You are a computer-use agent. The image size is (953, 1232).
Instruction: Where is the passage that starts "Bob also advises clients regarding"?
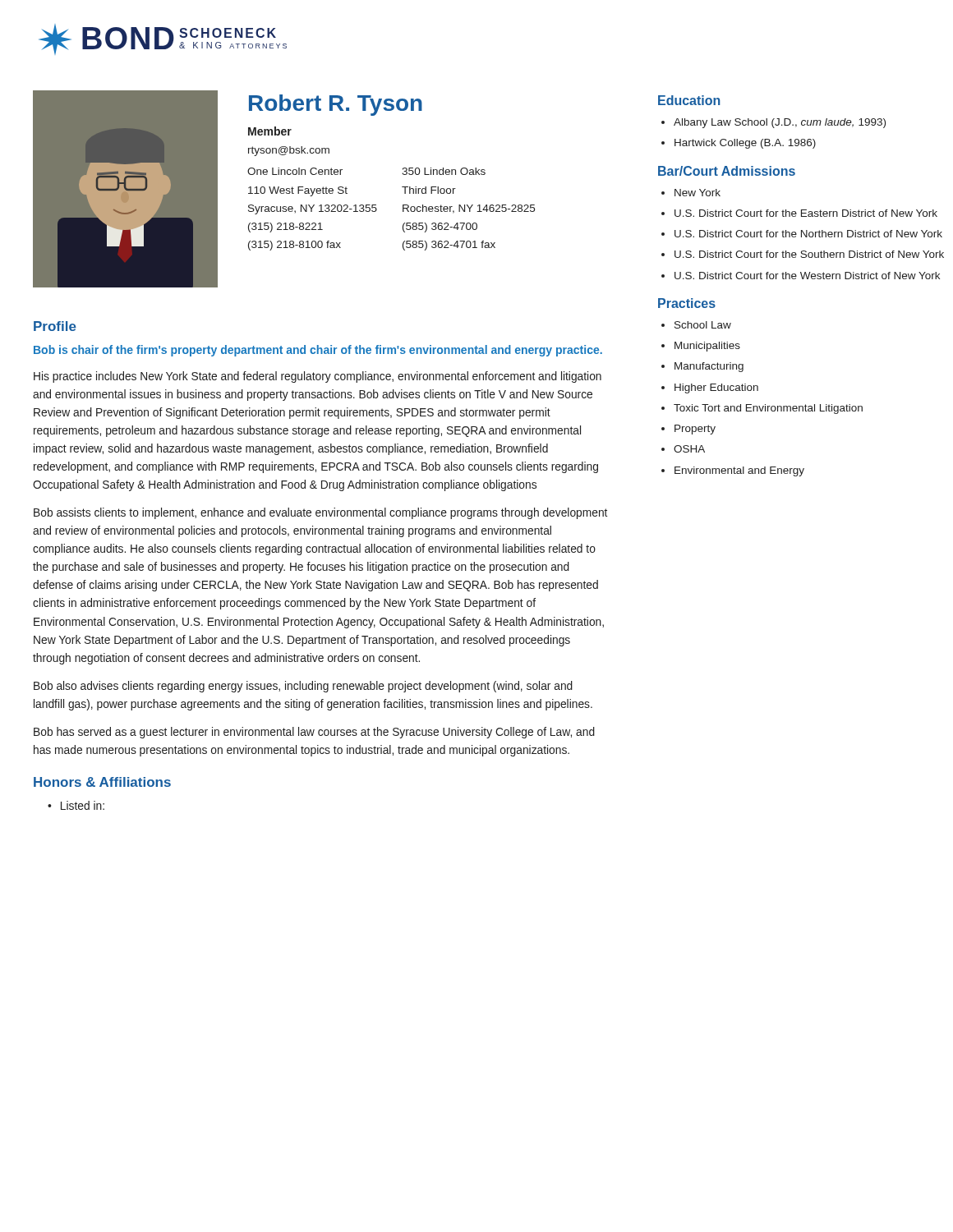click(x=313, y=695)
